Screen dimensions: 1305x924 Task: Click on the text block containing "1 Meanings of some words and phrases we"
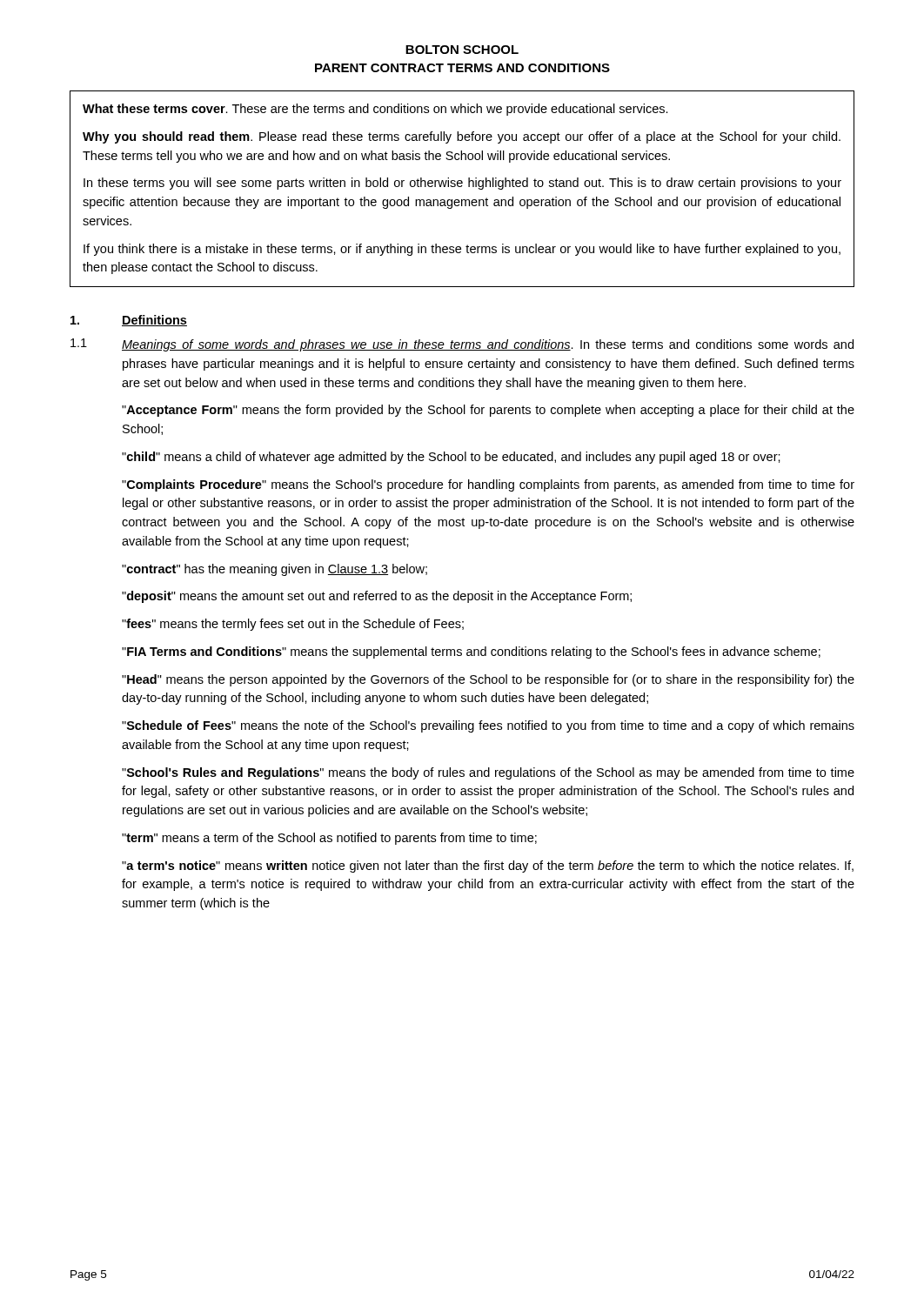click(x=462, y=364)
